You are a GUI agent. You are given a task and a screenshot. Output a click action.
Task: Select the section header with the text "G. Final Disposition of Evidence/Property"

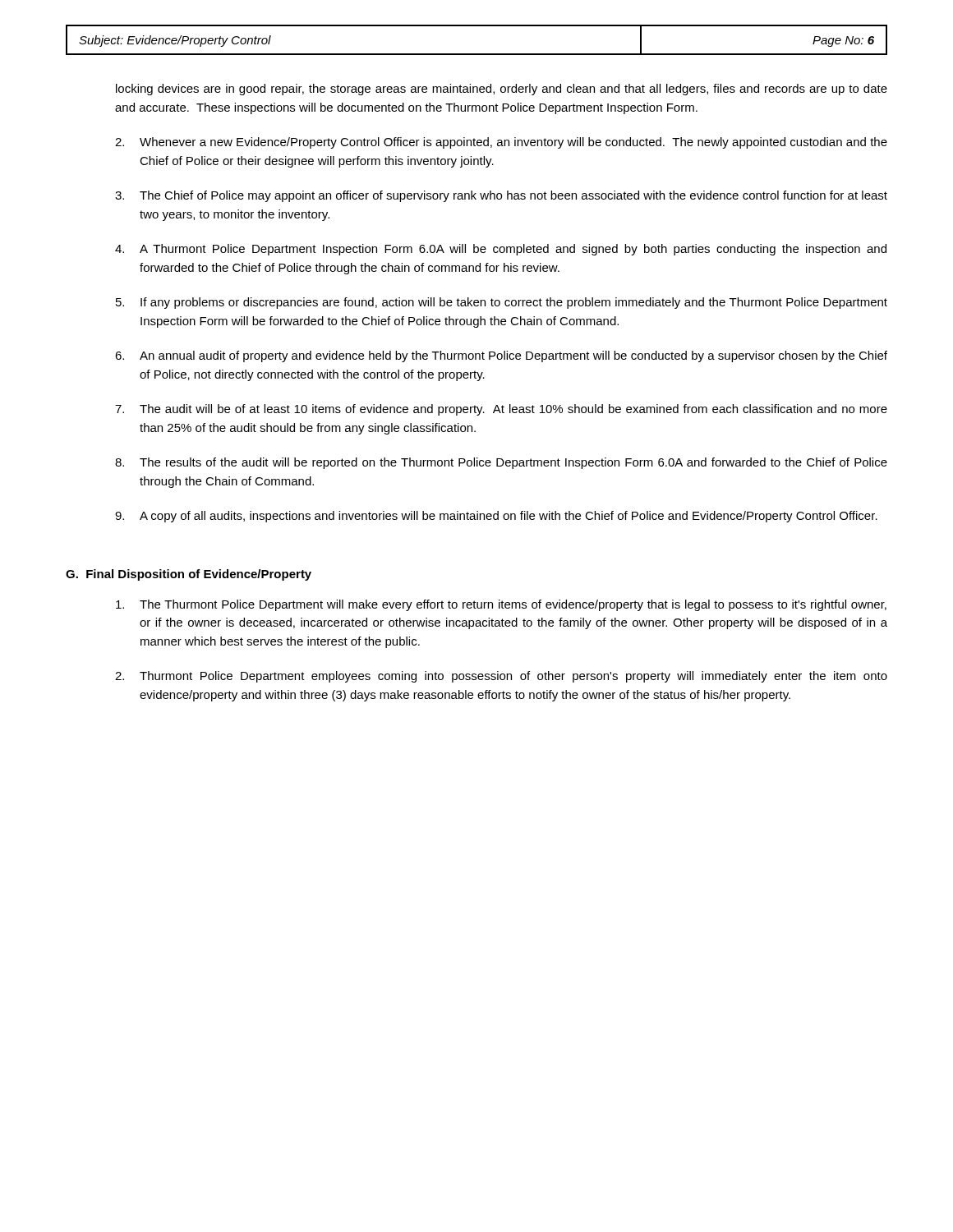point(189,573)
